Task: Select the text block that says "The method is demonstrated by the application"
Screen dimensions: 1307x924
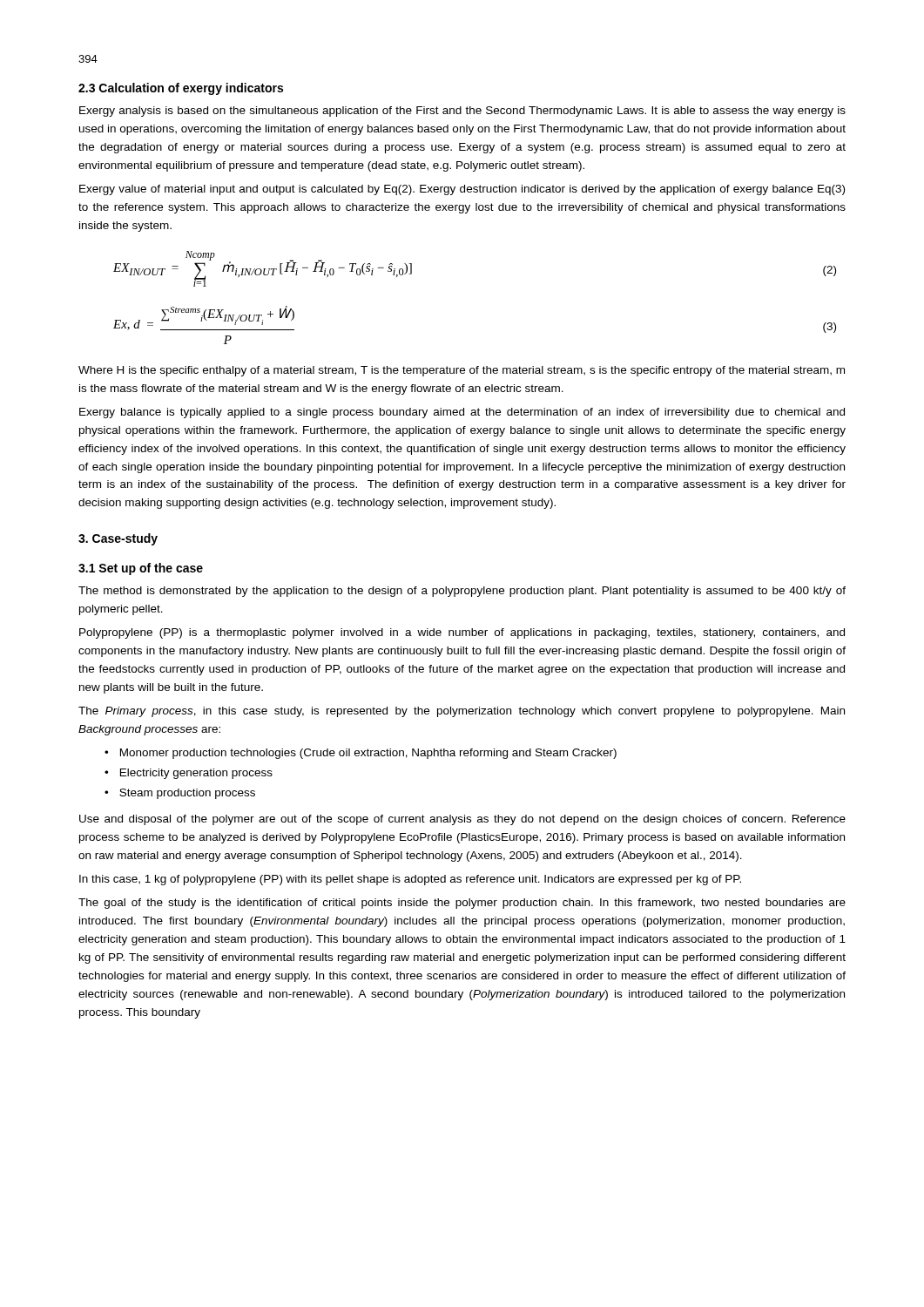Action: pyautogui.click(x=462, y=600)
